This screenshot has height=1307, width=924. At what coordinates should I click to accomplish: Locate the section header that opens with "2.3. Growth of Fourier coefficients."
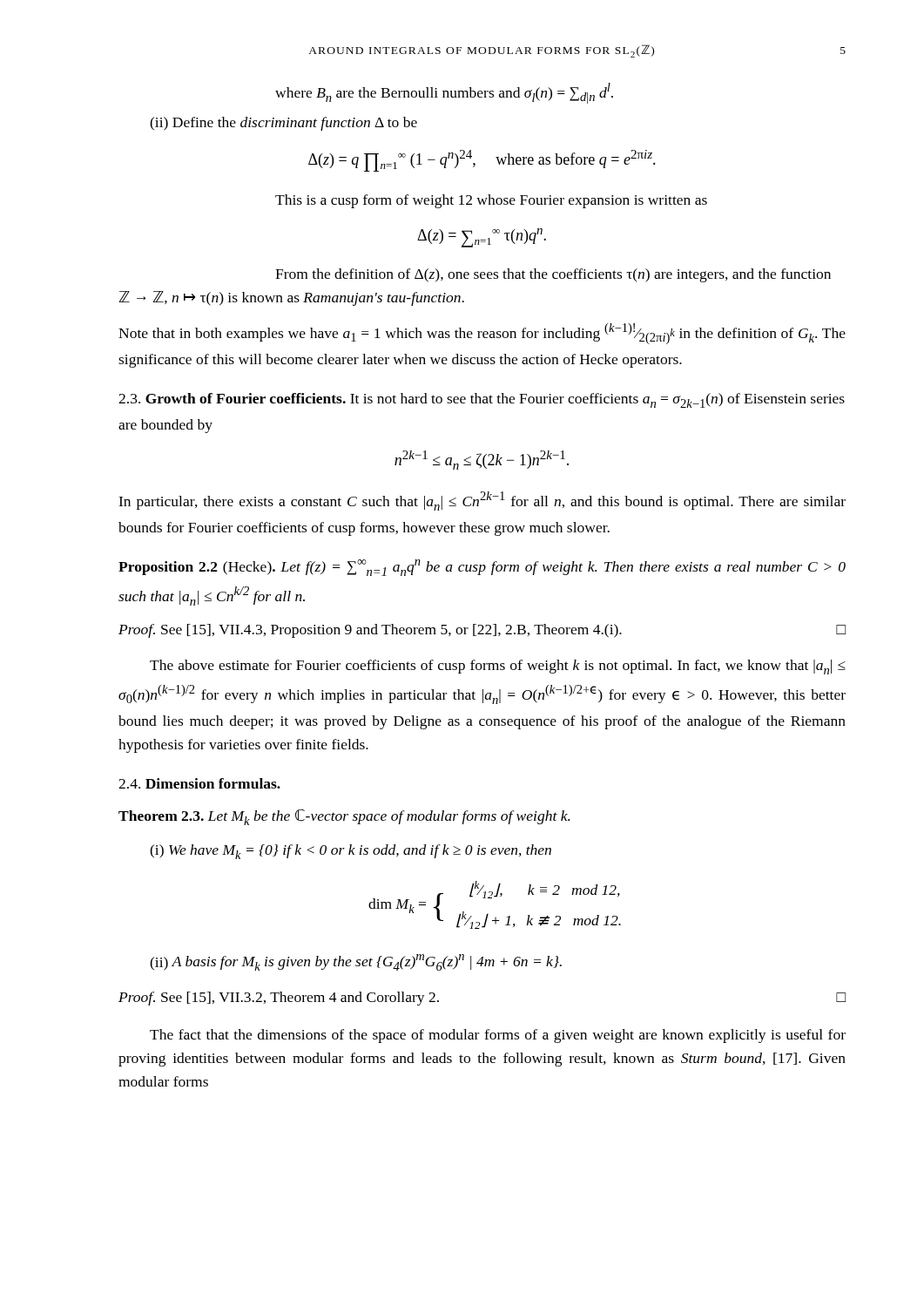482,411
